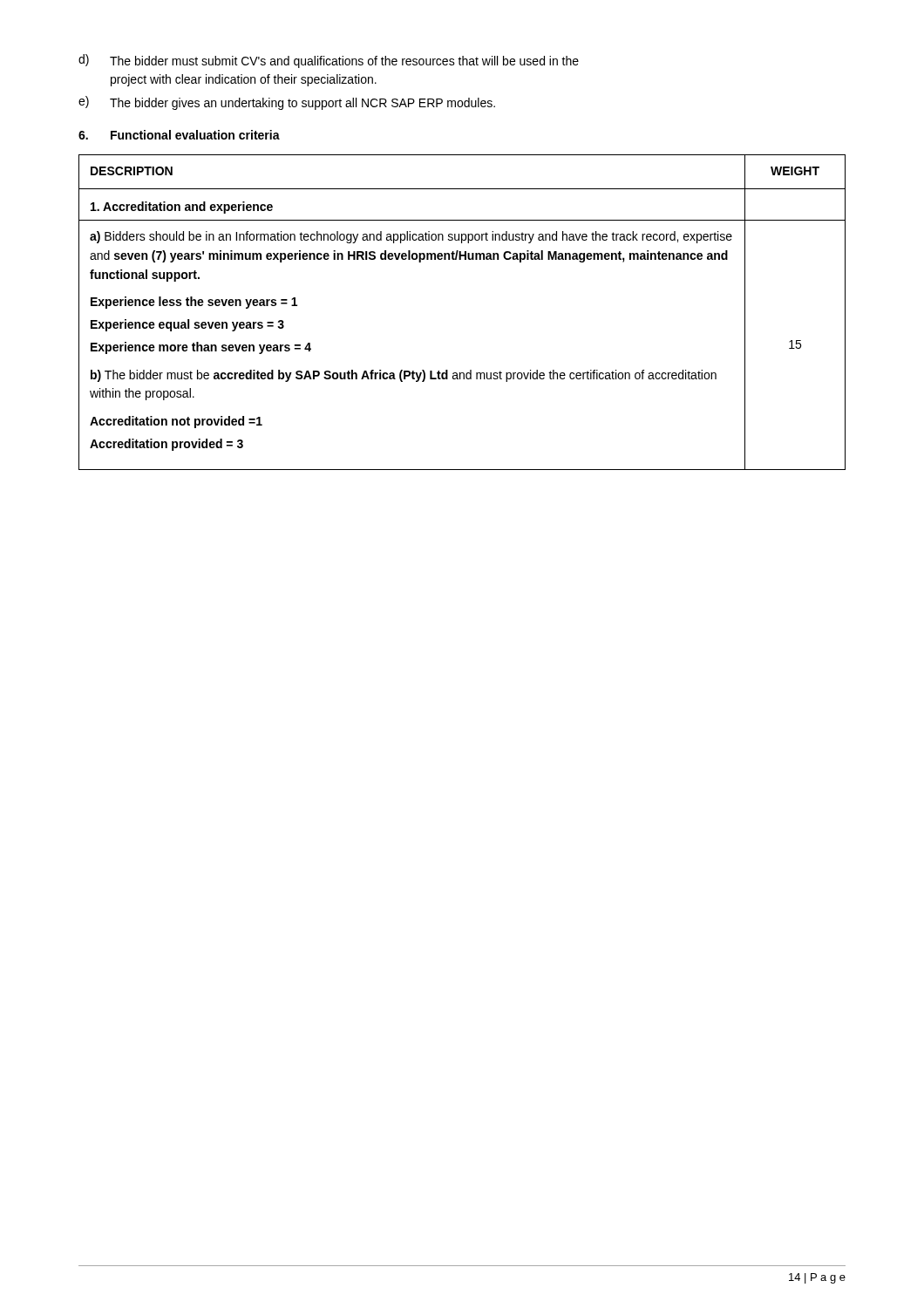Find the table that mentions "1. Accreditation and experience"
924x1308 pixels.
point(462,312)
